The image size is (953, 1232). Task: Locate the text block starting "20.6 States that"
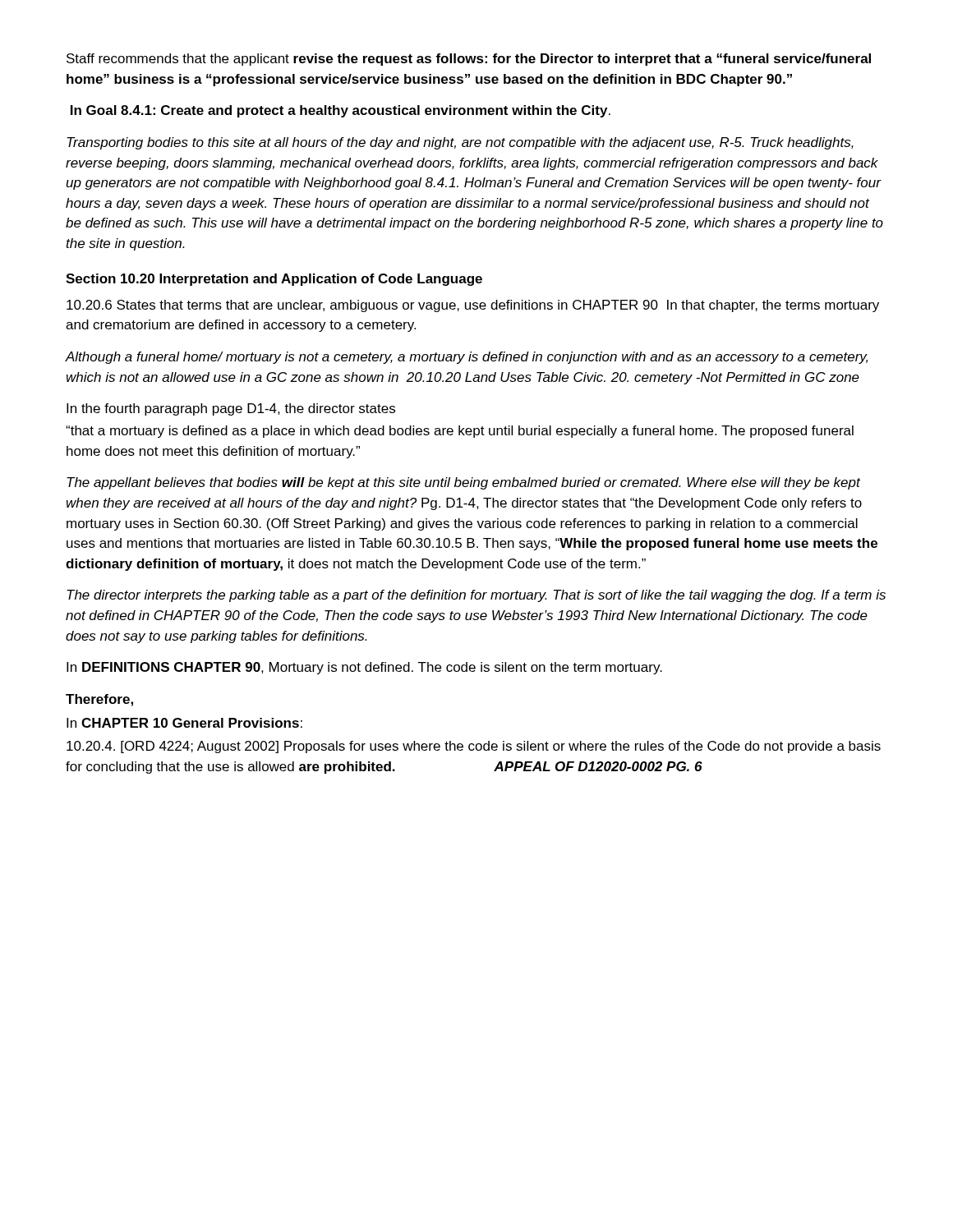click(473, 315)
